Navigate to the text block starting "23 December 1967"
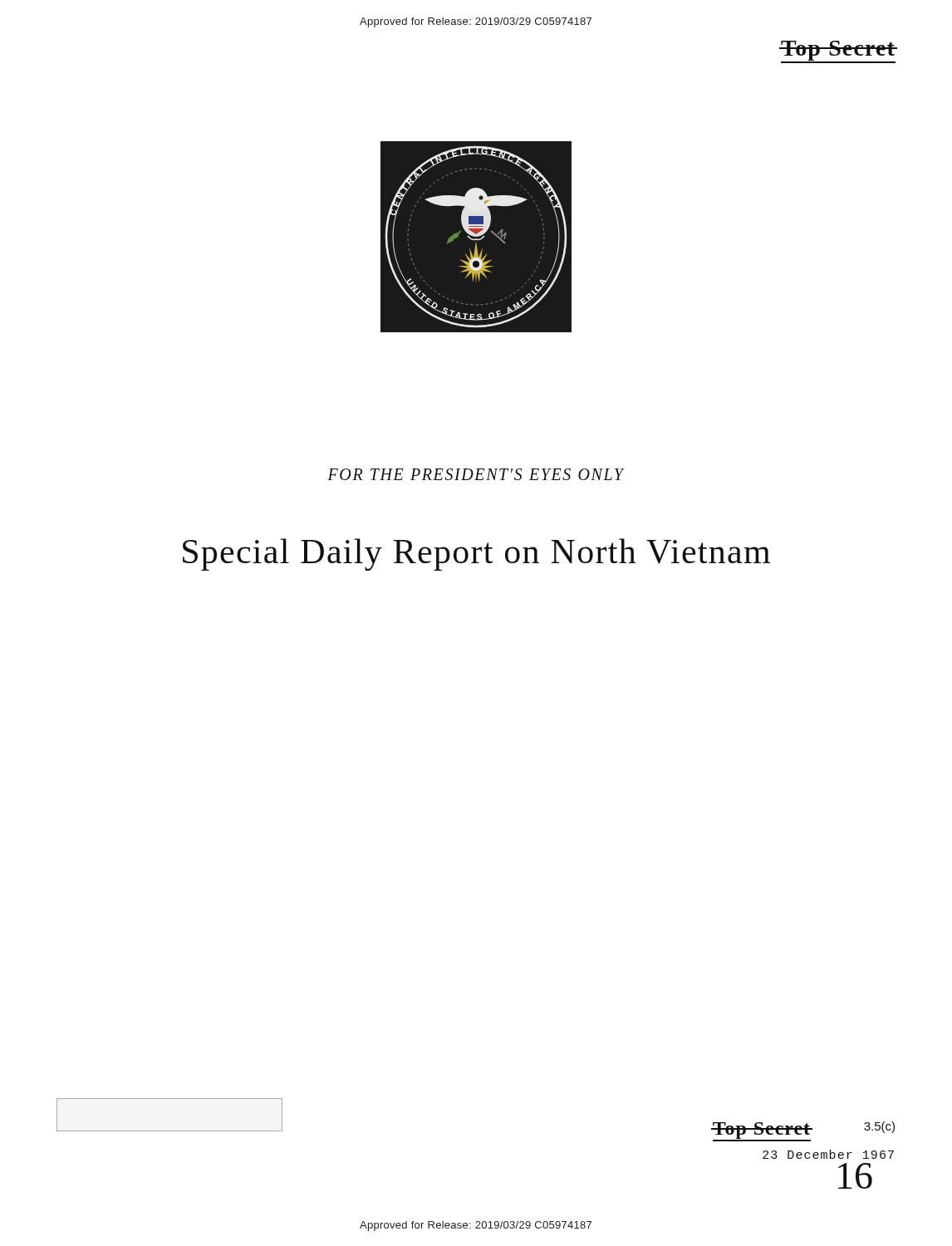Image resolution: width=952 pixels, height=1246 pixels. point(829,1156)
